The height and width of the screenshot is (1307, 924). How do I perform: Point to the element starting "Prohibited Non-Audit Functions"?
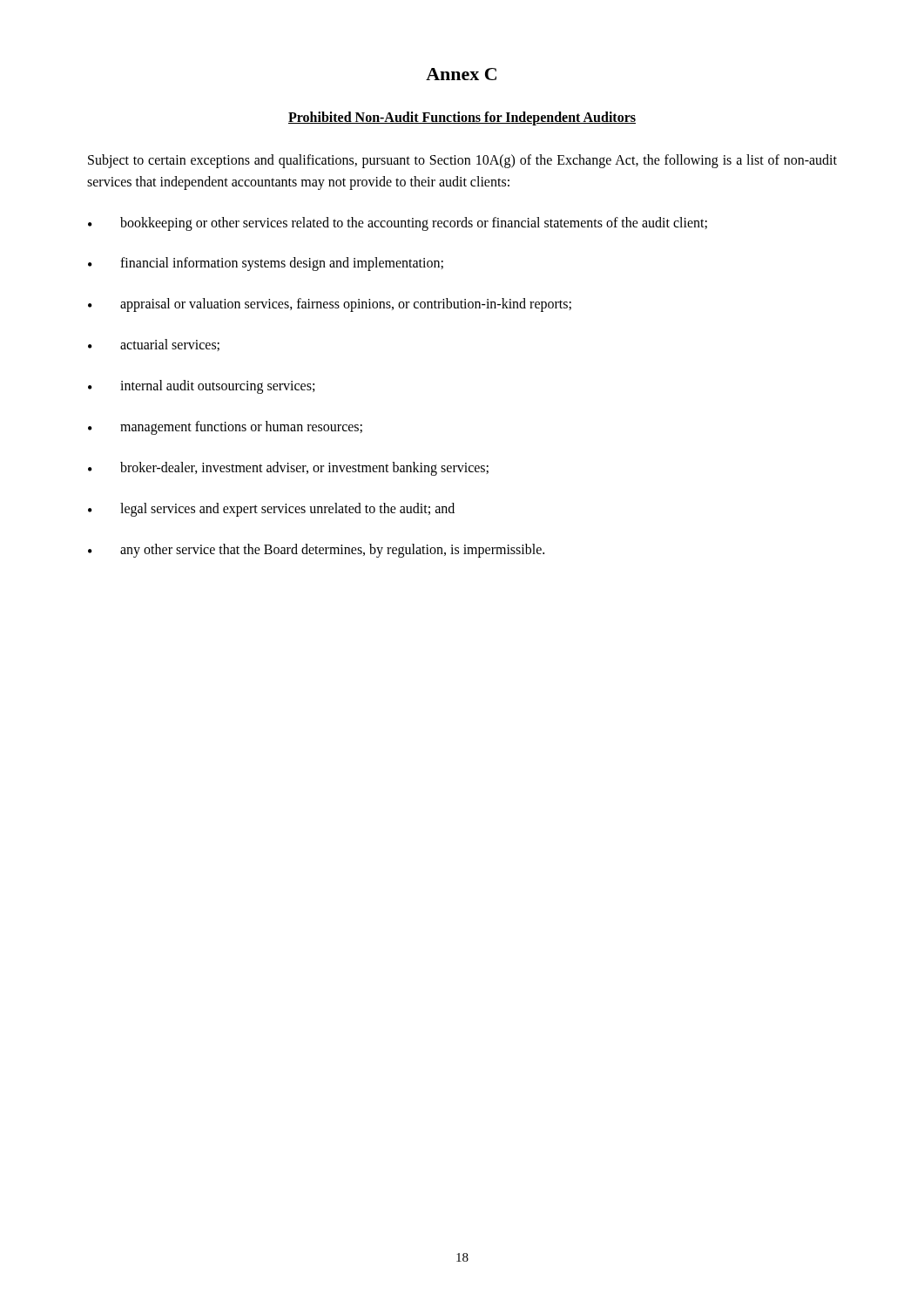click(x=462, y=117)
